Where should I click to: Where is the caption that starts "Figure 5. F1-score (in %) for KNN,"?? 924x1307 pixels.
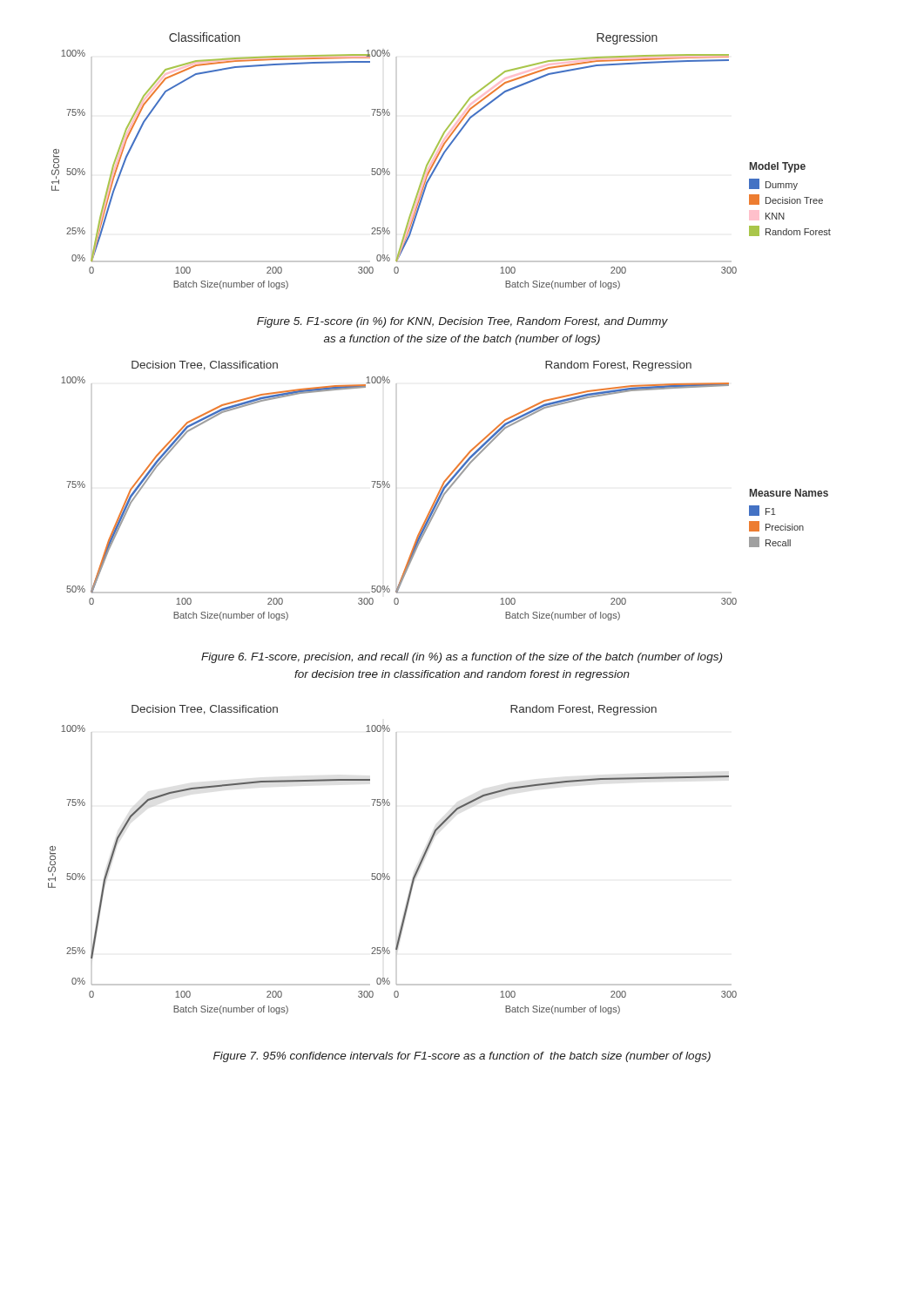point(462,330)
